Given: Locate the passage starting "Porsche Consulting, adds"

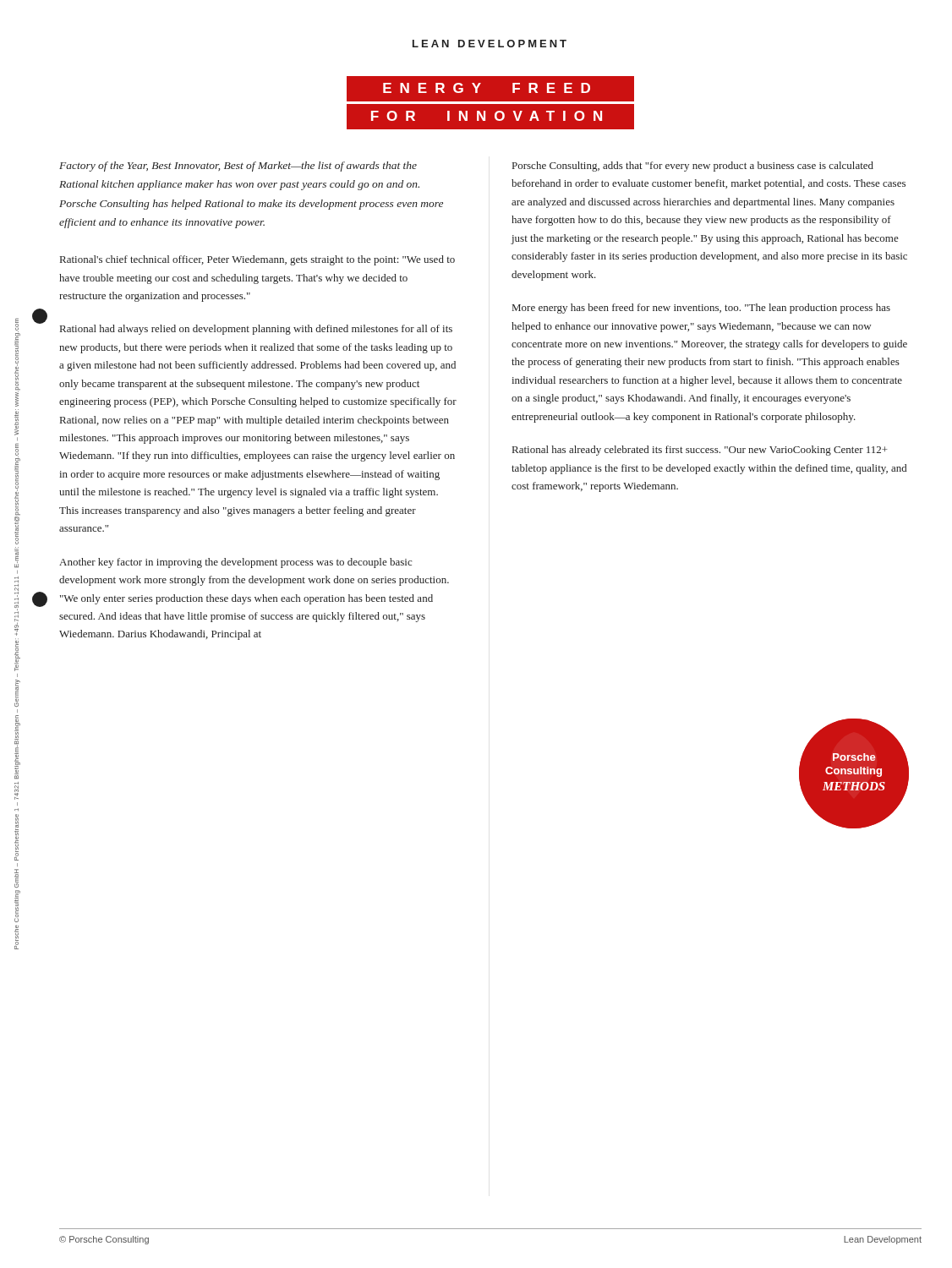Looking at the screenshot, I should [710, 220].
